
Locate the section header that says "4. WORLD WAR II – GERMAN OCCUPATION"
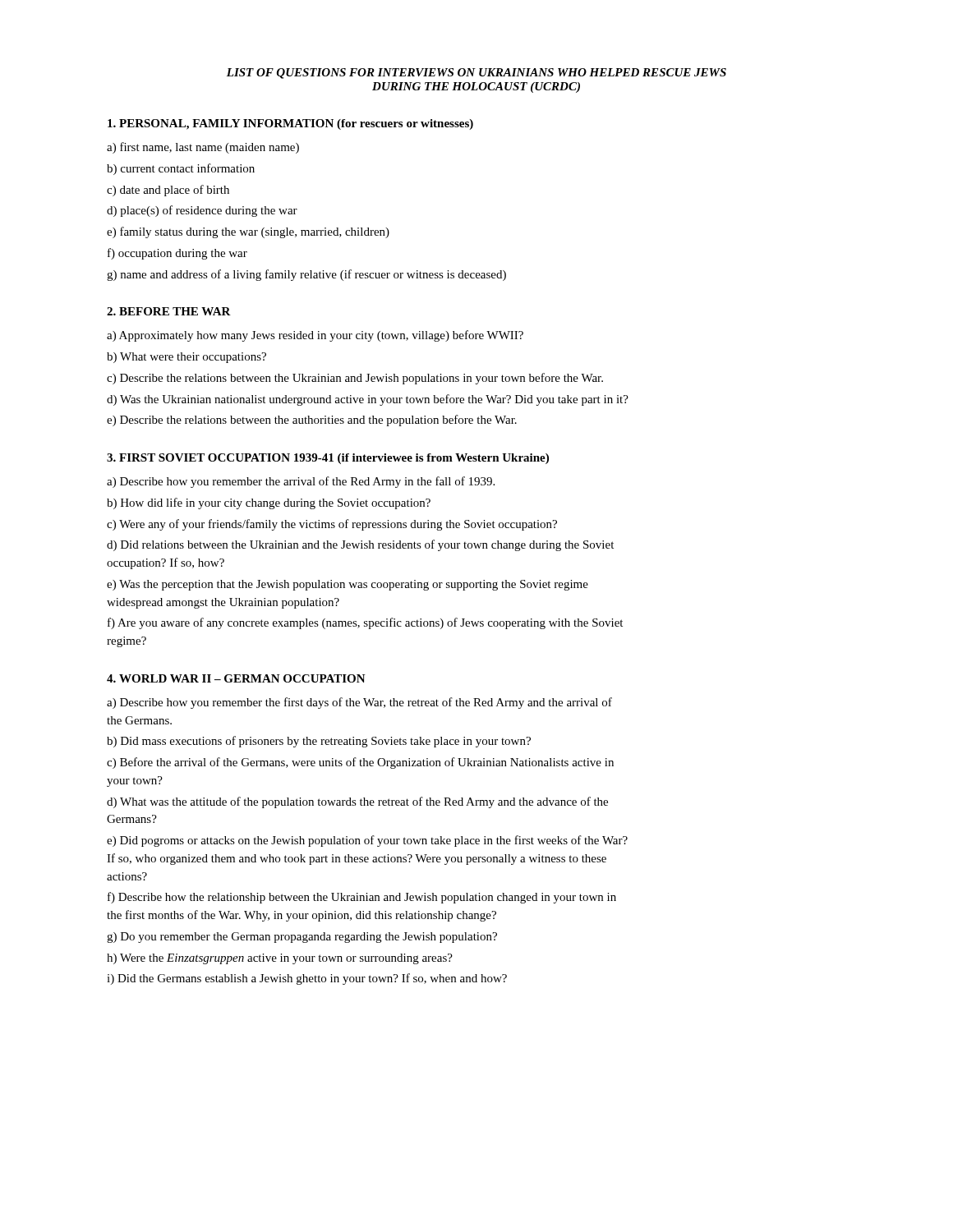tap(236, 678)
